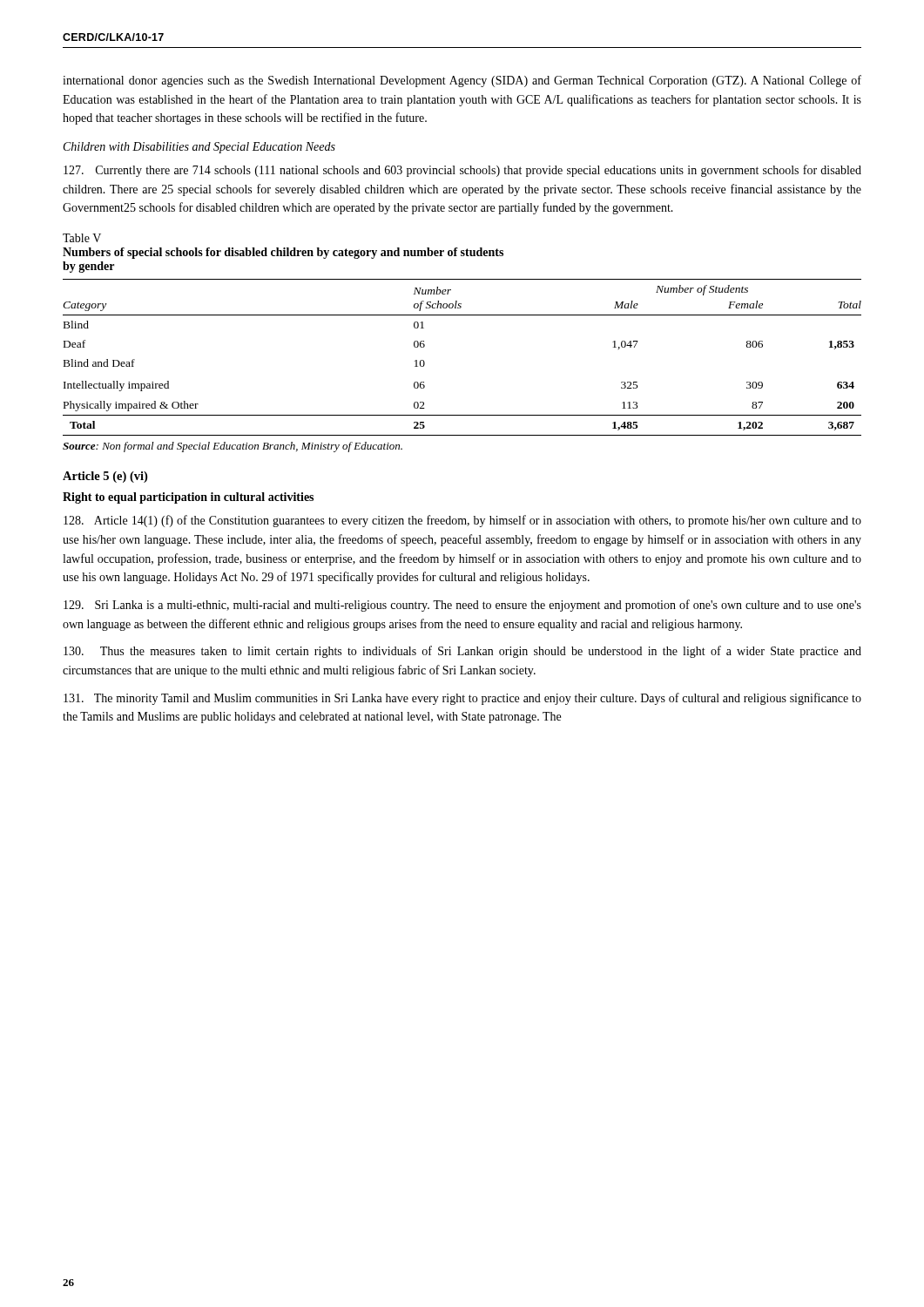Locate the text block that reads "Thus the measures taken to limit certain rights"
924x1307 pixels.
462,661
